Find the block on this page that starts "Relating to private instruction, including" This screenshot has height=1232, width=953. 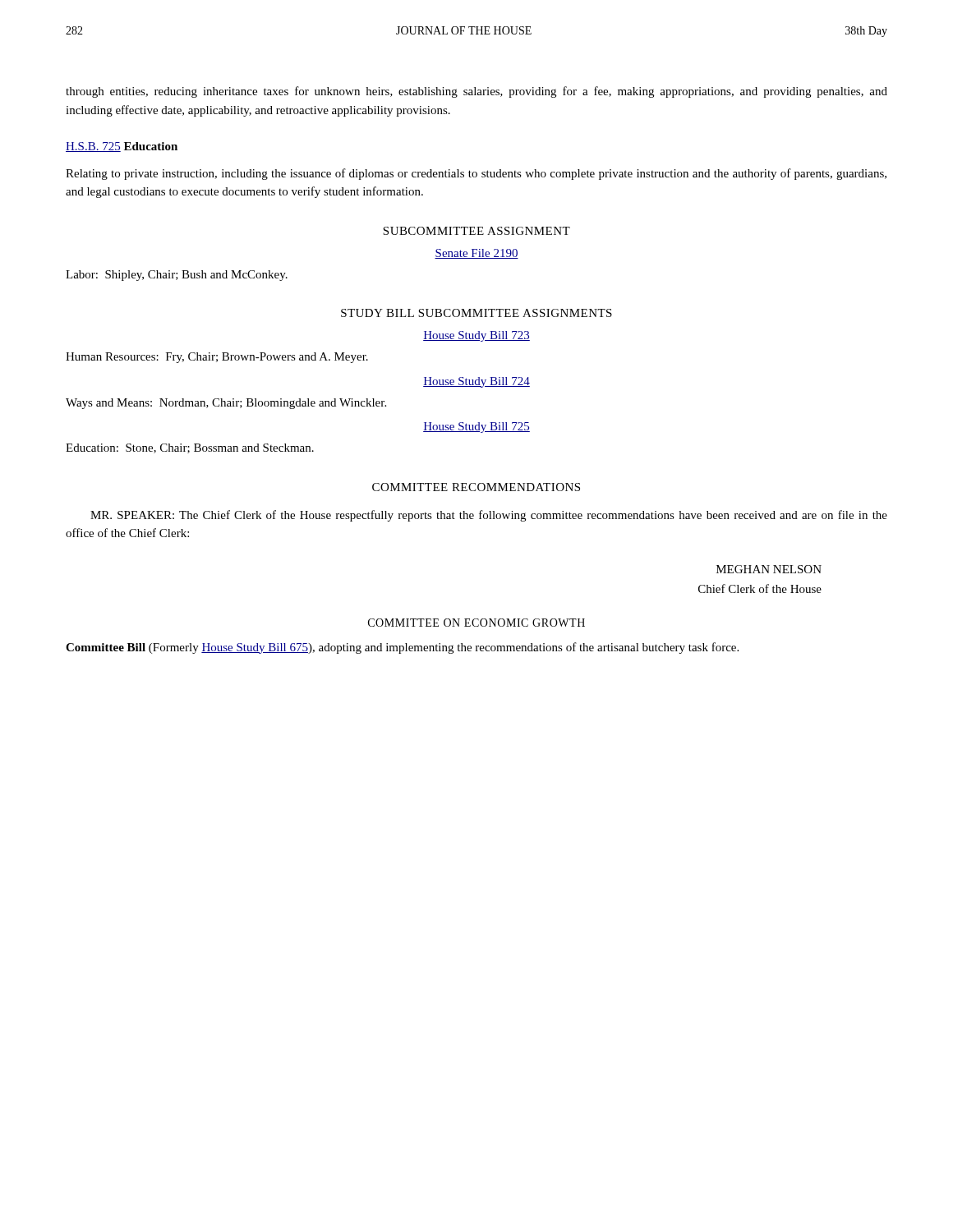pos(476,182)
